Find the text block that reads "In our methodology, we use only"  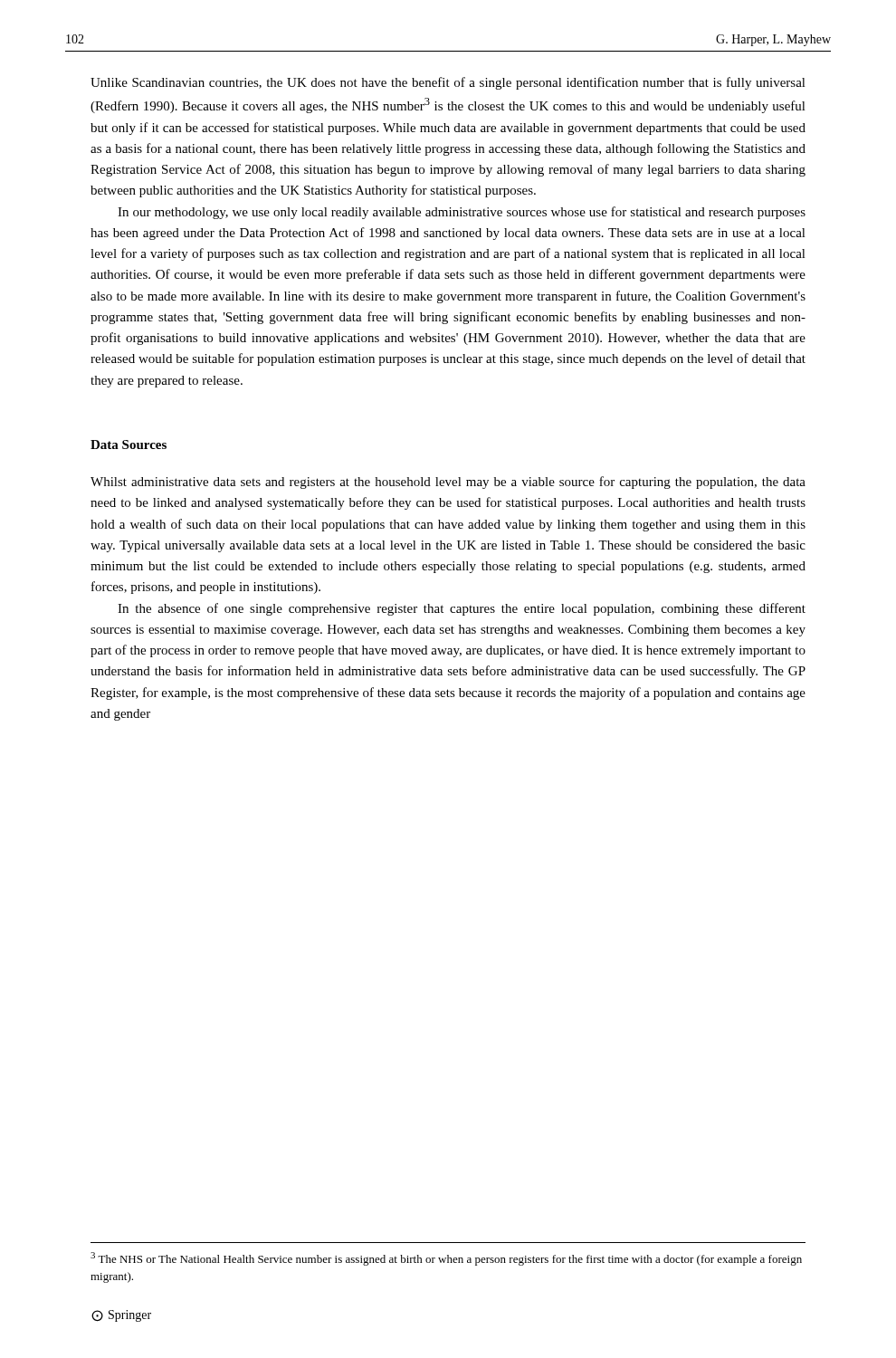tap(448, 296)
